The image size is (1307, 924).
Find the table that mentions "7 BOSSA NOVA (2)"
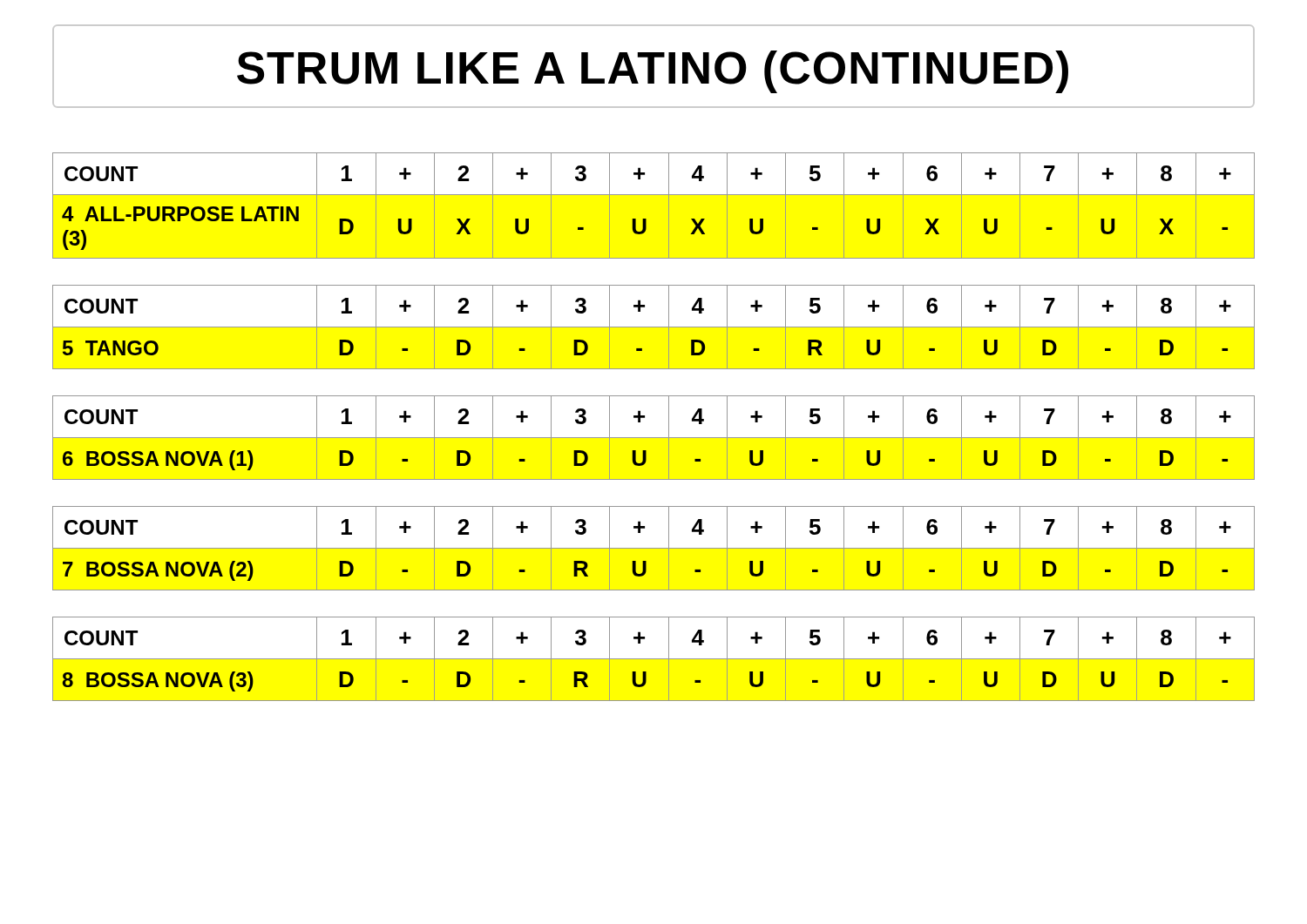(654, 548)
